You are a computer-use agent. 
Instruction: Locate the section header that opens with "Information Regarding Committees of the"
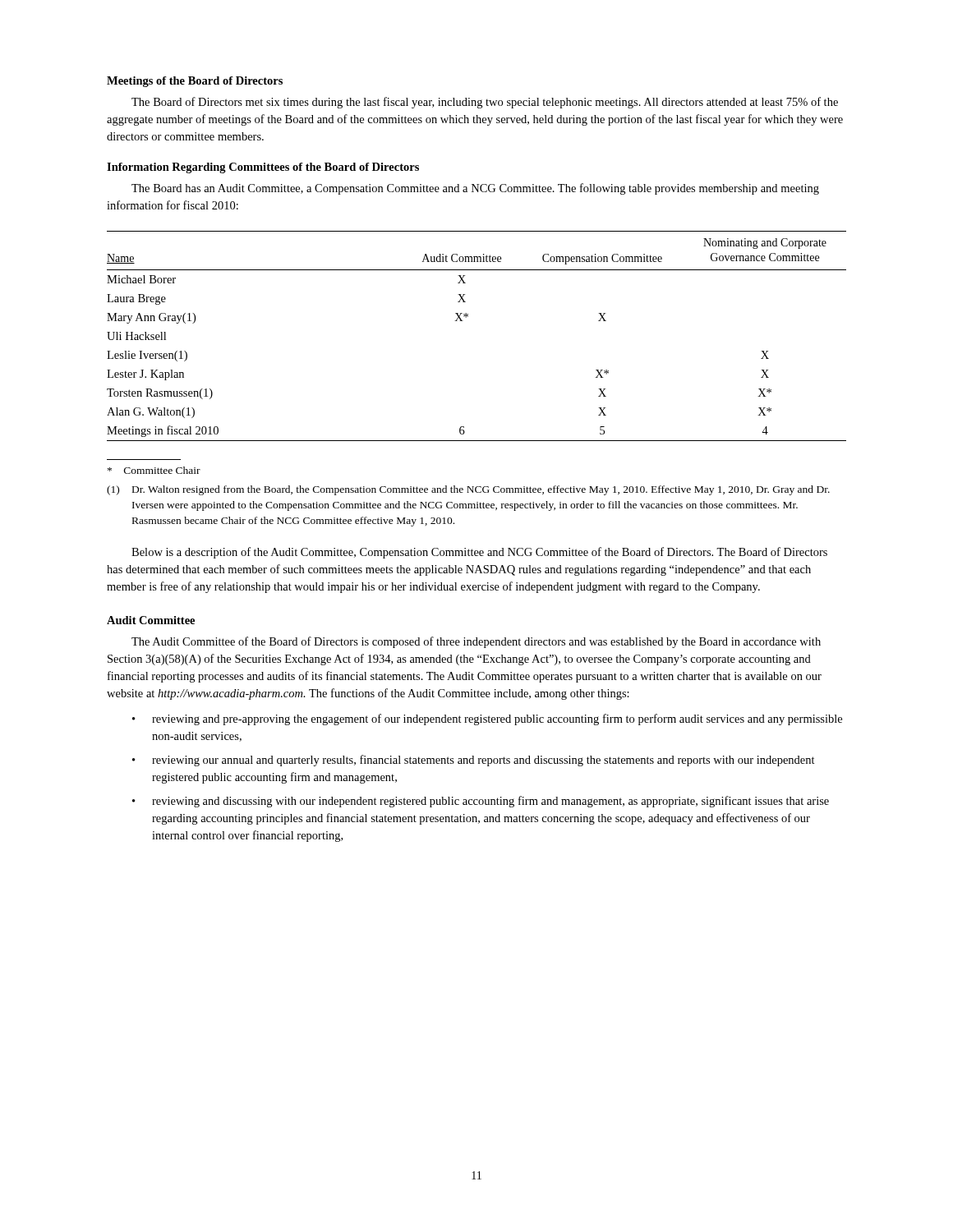pos(263,167)
